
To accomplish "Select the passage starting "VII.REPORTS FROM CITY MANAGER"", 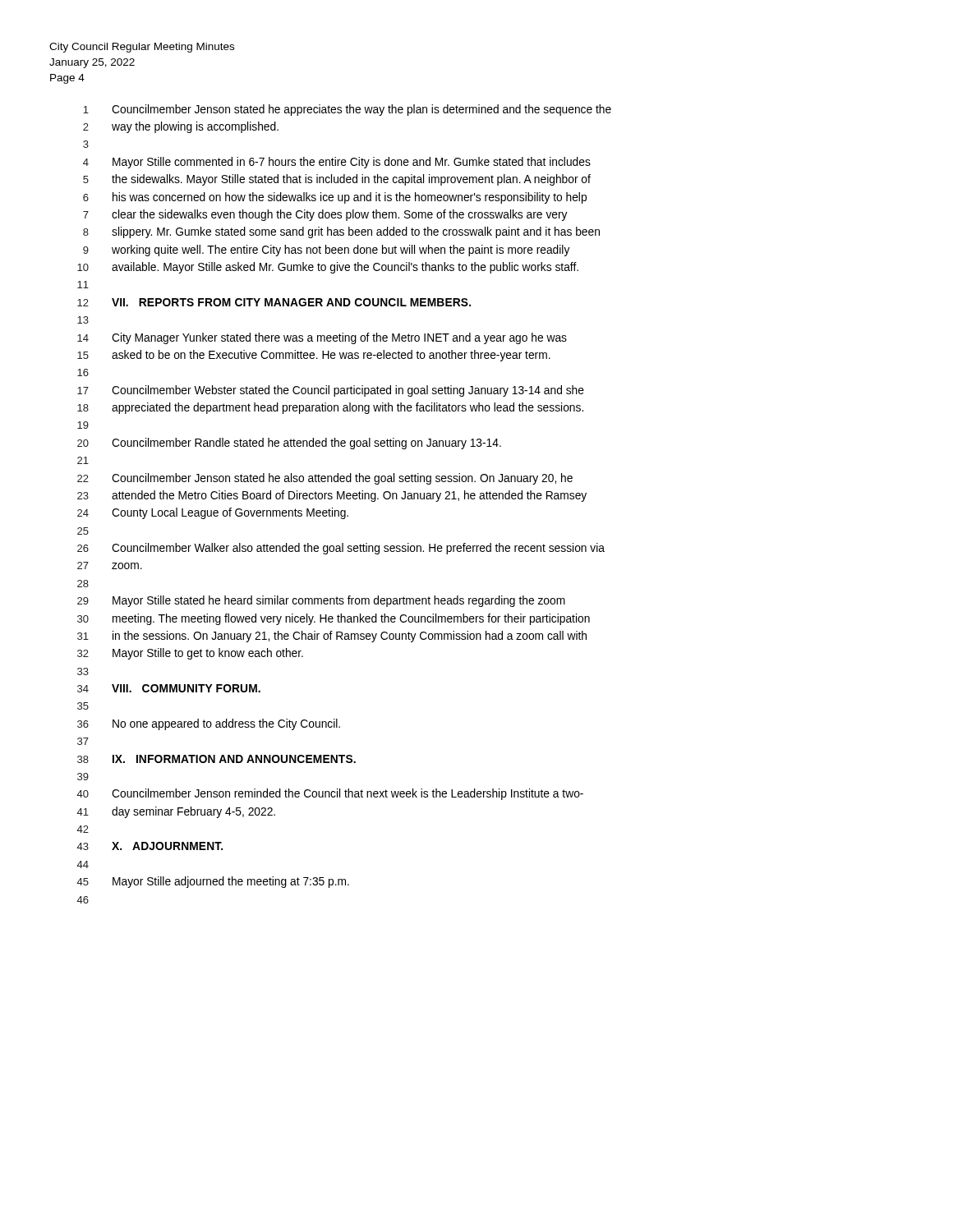I will click(x=292, y=302).
